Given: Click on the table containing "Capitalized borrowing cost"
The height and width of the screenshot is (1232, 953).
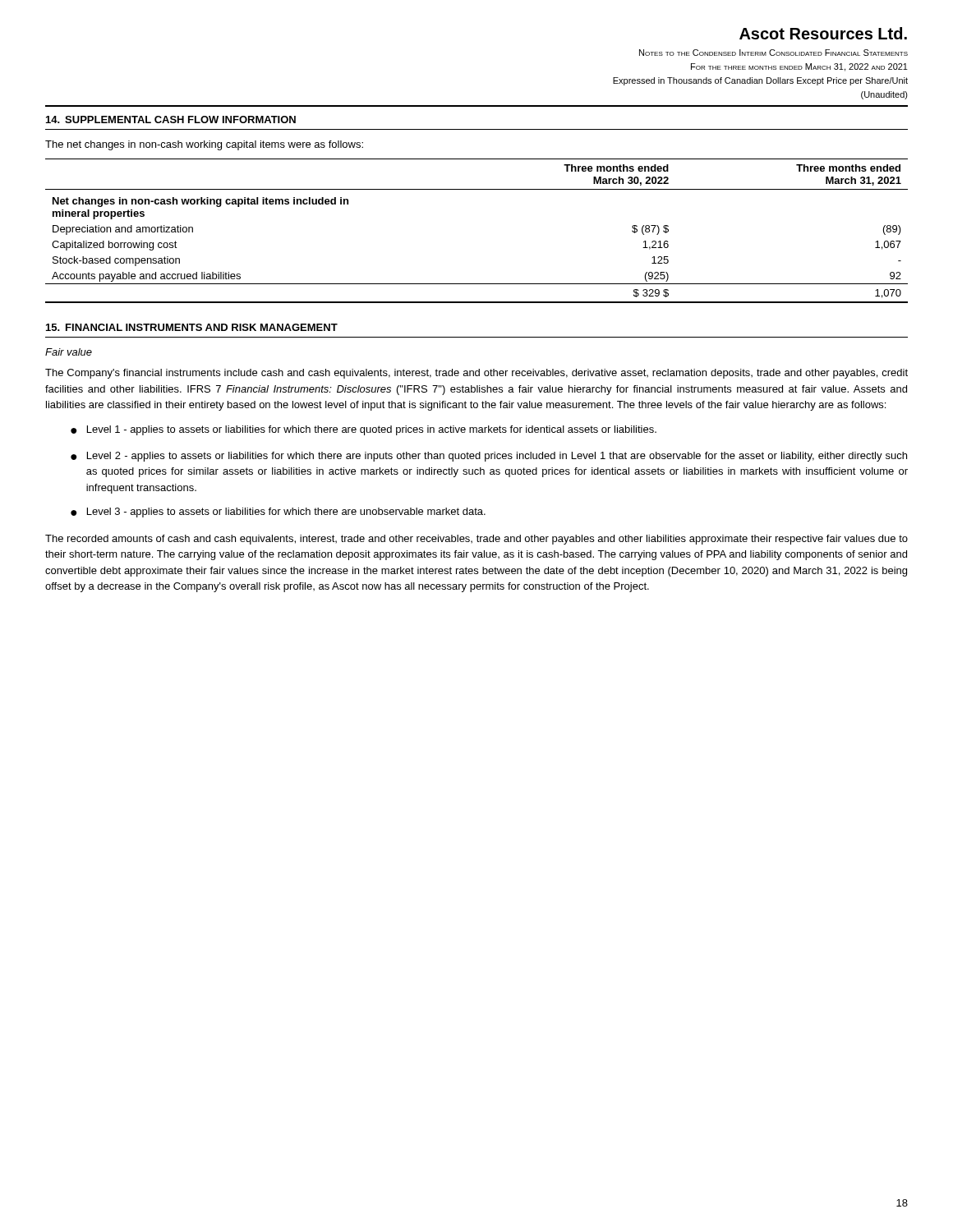Looking at the screenshot, I should tap(476, 231).
